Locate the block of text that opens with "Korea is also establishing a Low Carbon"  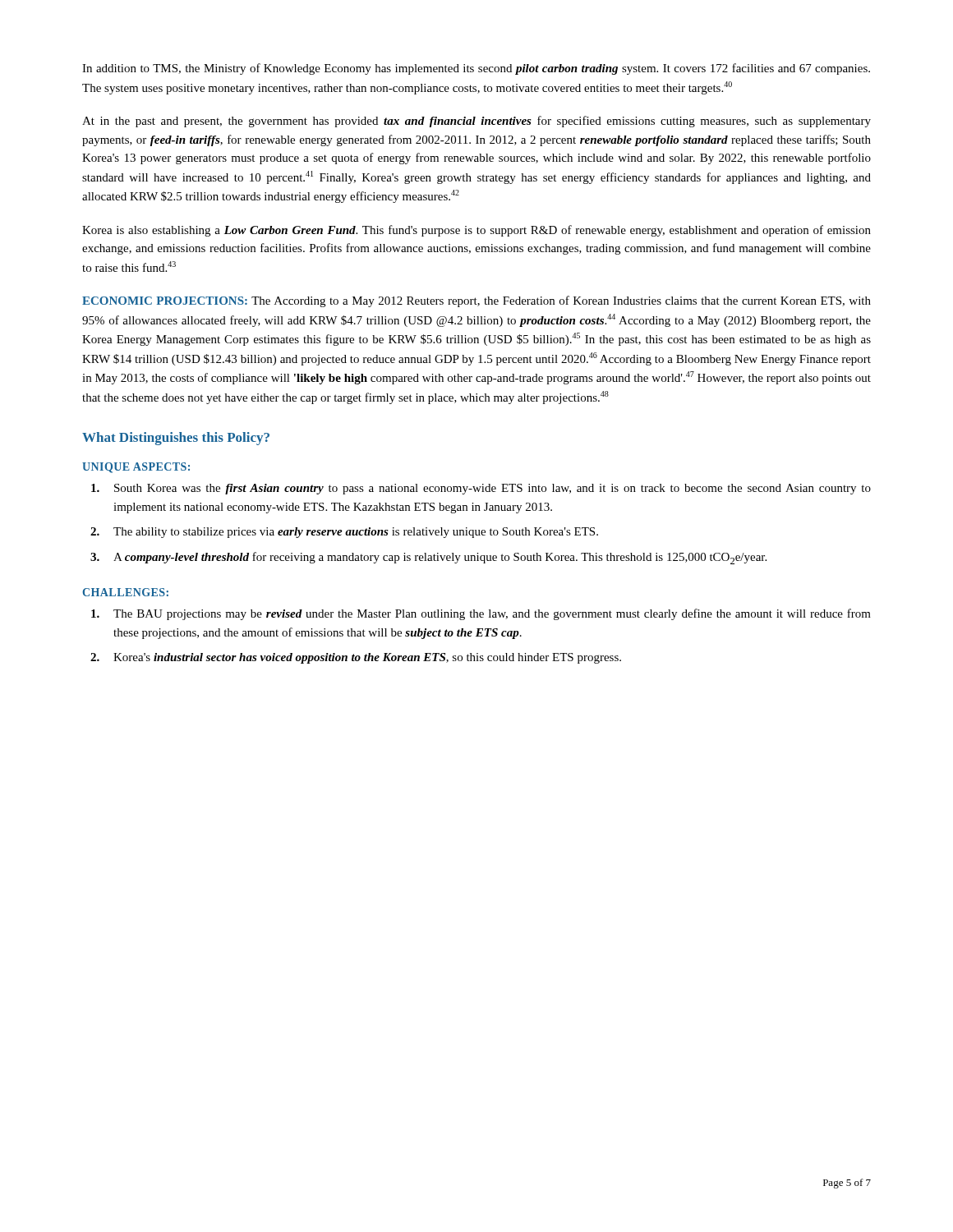[x=476, y=248]
